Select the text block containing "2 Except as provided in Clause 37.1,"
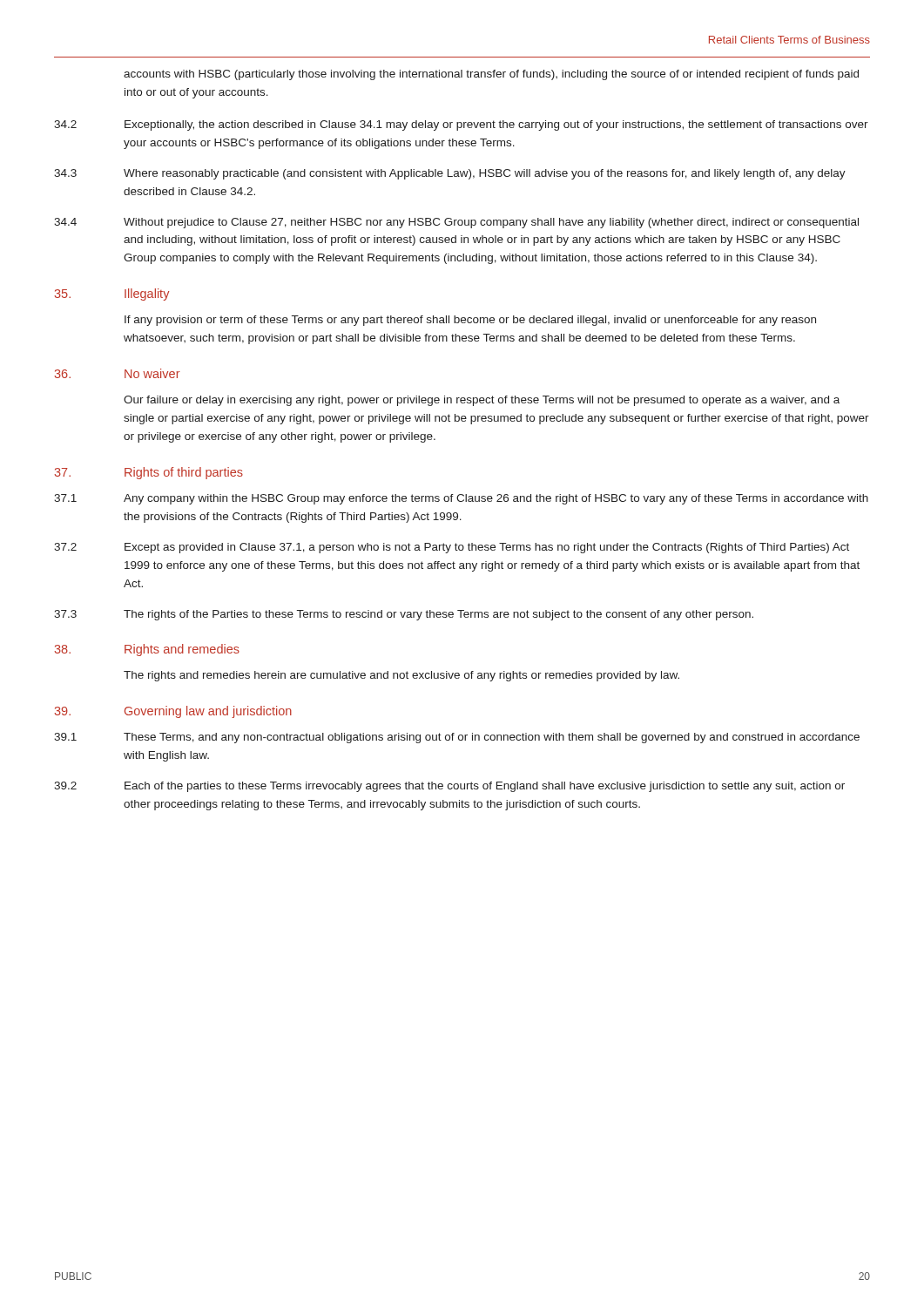The width and height of the screenshot is (924, 1307). pos(462,566)
